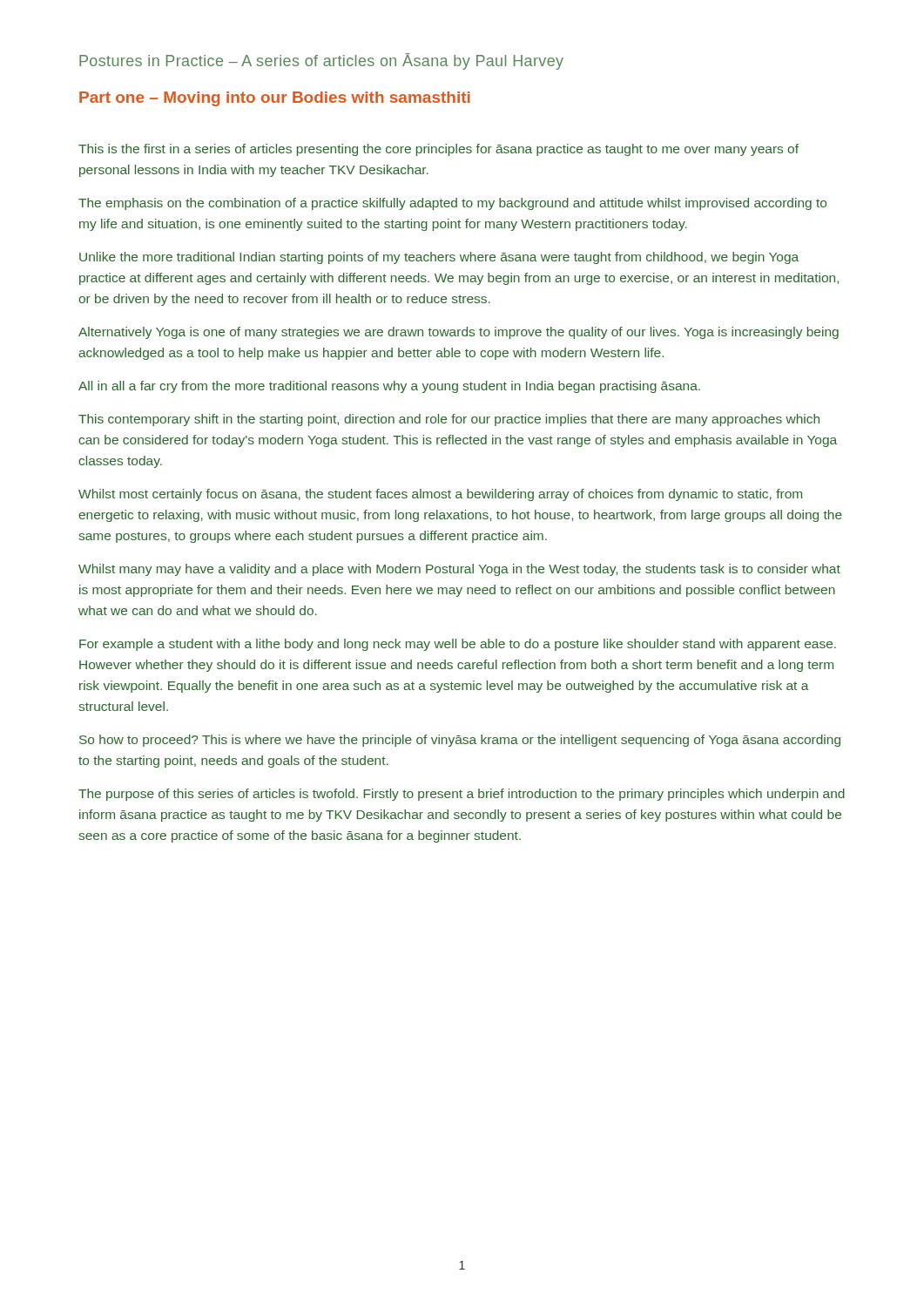The image size is (924, 1307).
Task: Point to the region starting "Whilst most certainly"
Action: pos(462,515)
